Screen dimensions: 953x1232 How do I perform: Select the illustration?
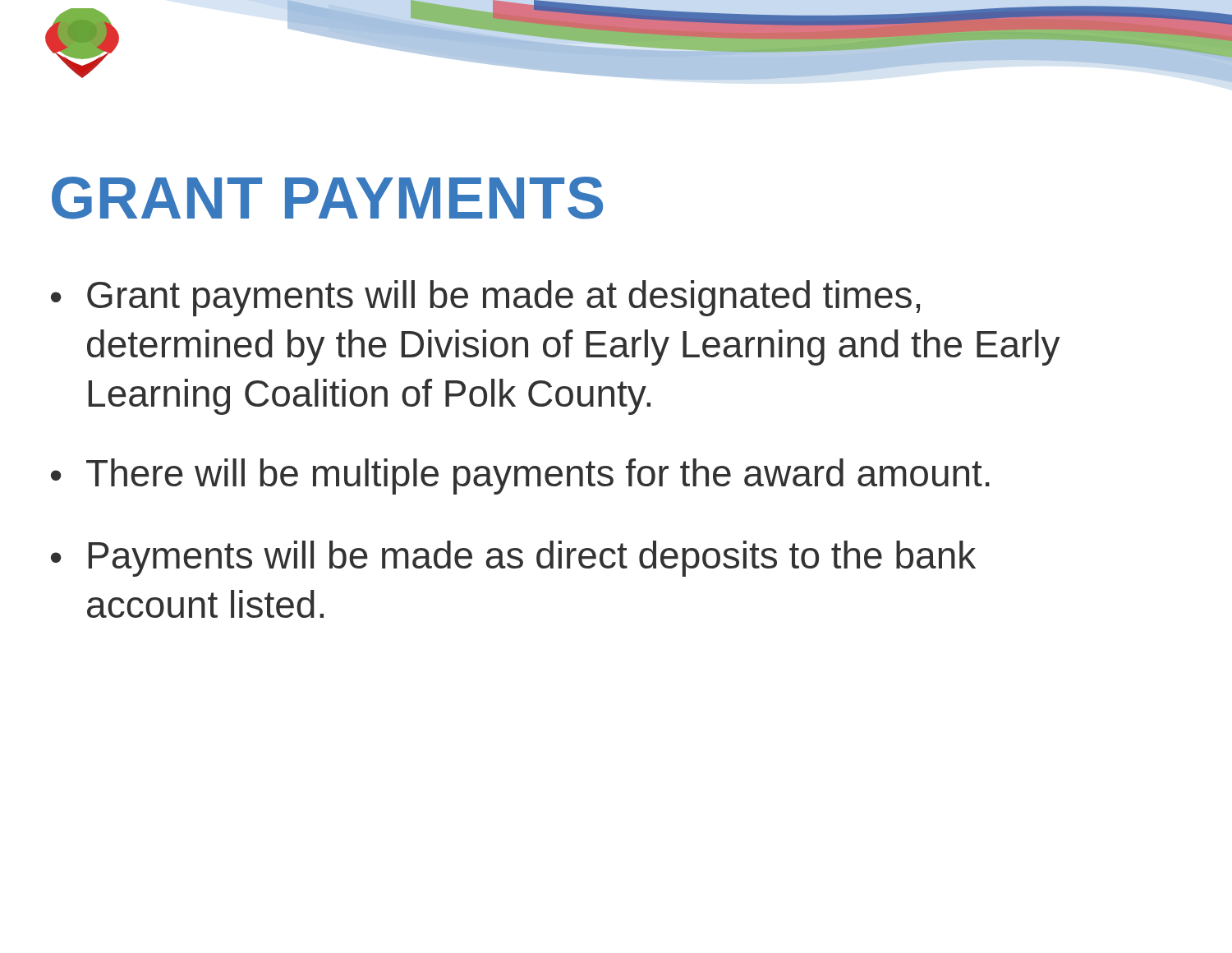coord(616,86)
